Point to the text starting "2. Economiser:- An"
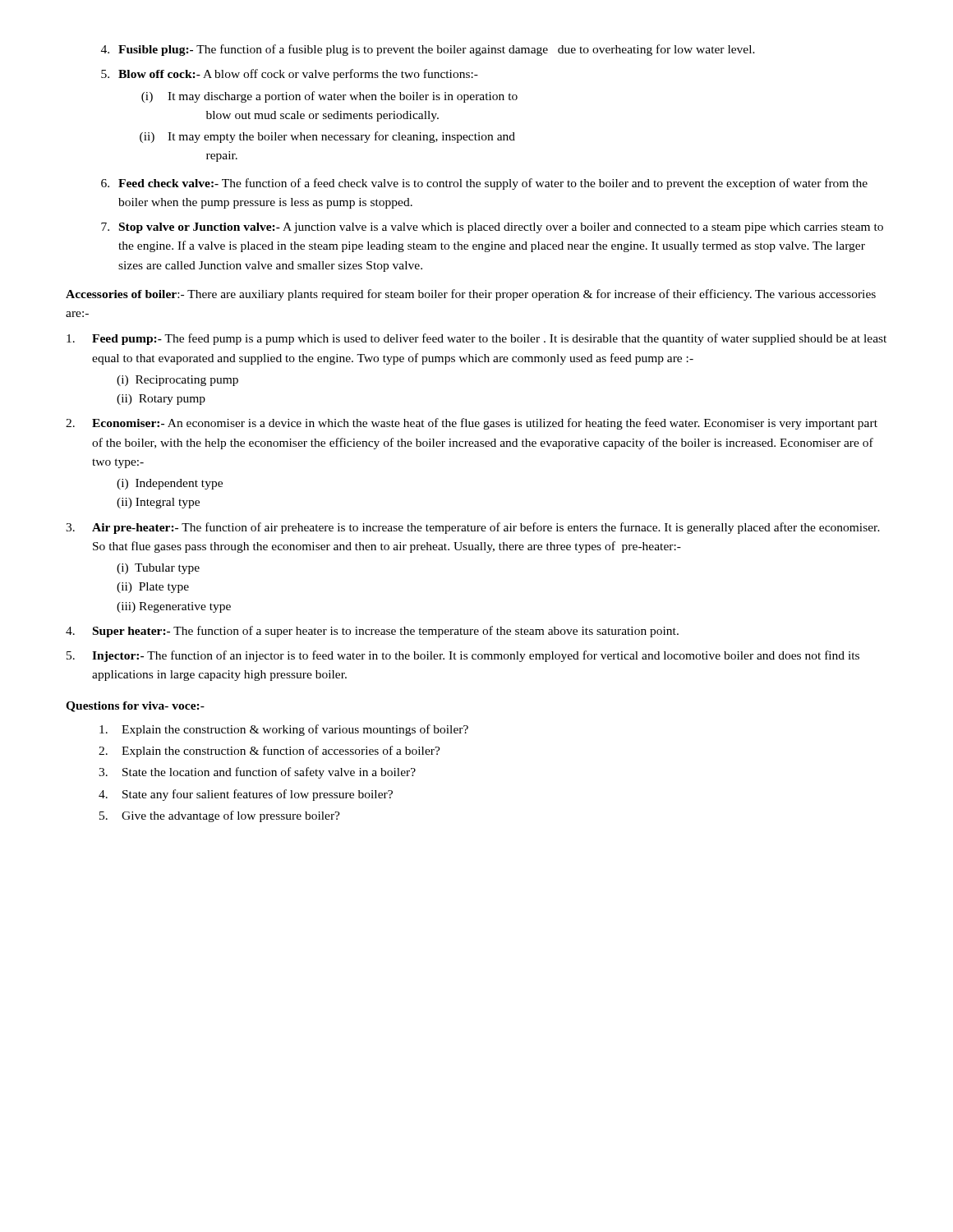Viewport: 953px width, 1232px height. pos(472,424)
